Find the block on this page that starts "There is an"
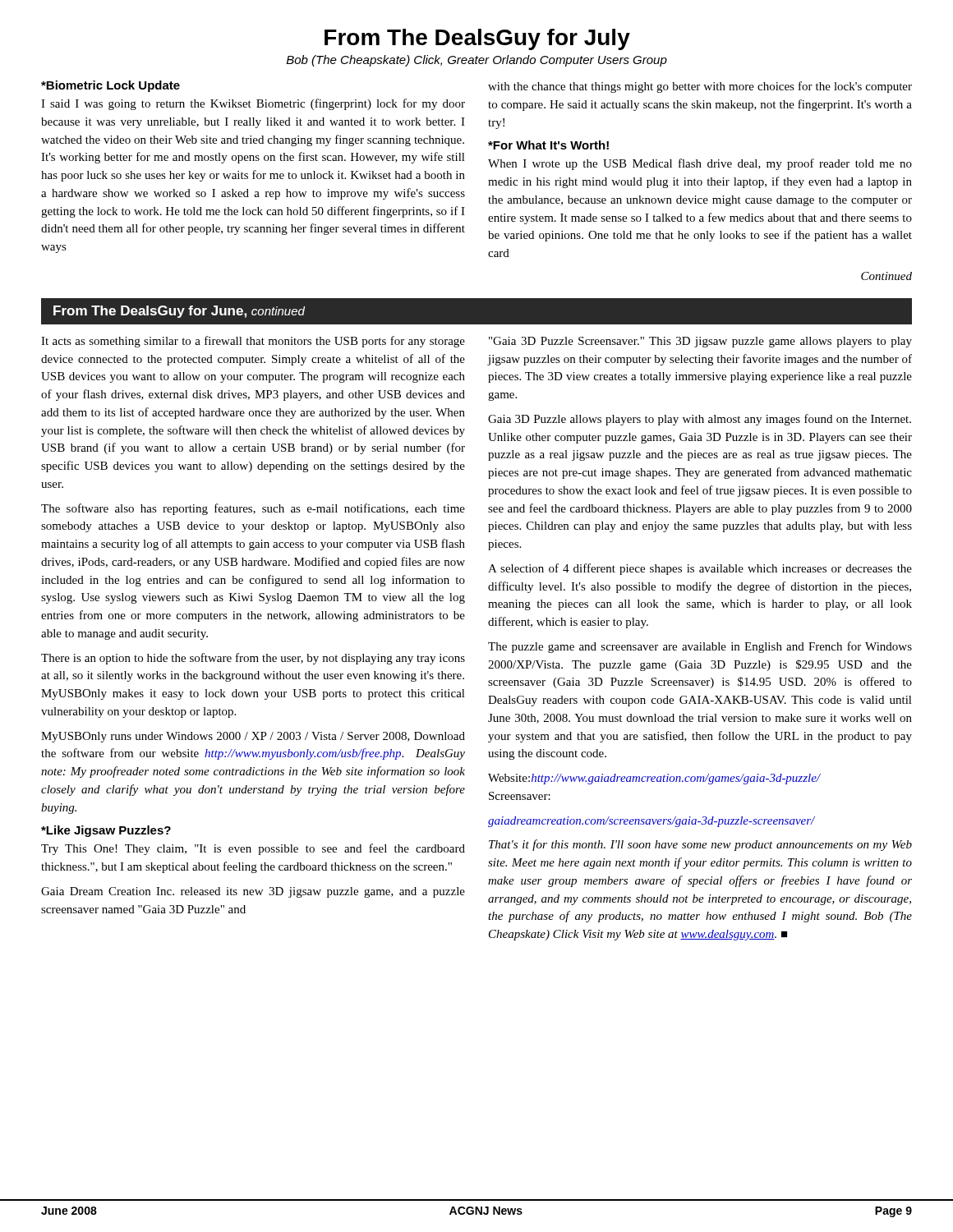The height and width of the screenshot is (1232, 953). pyautogui.click(x=253, y=685)
